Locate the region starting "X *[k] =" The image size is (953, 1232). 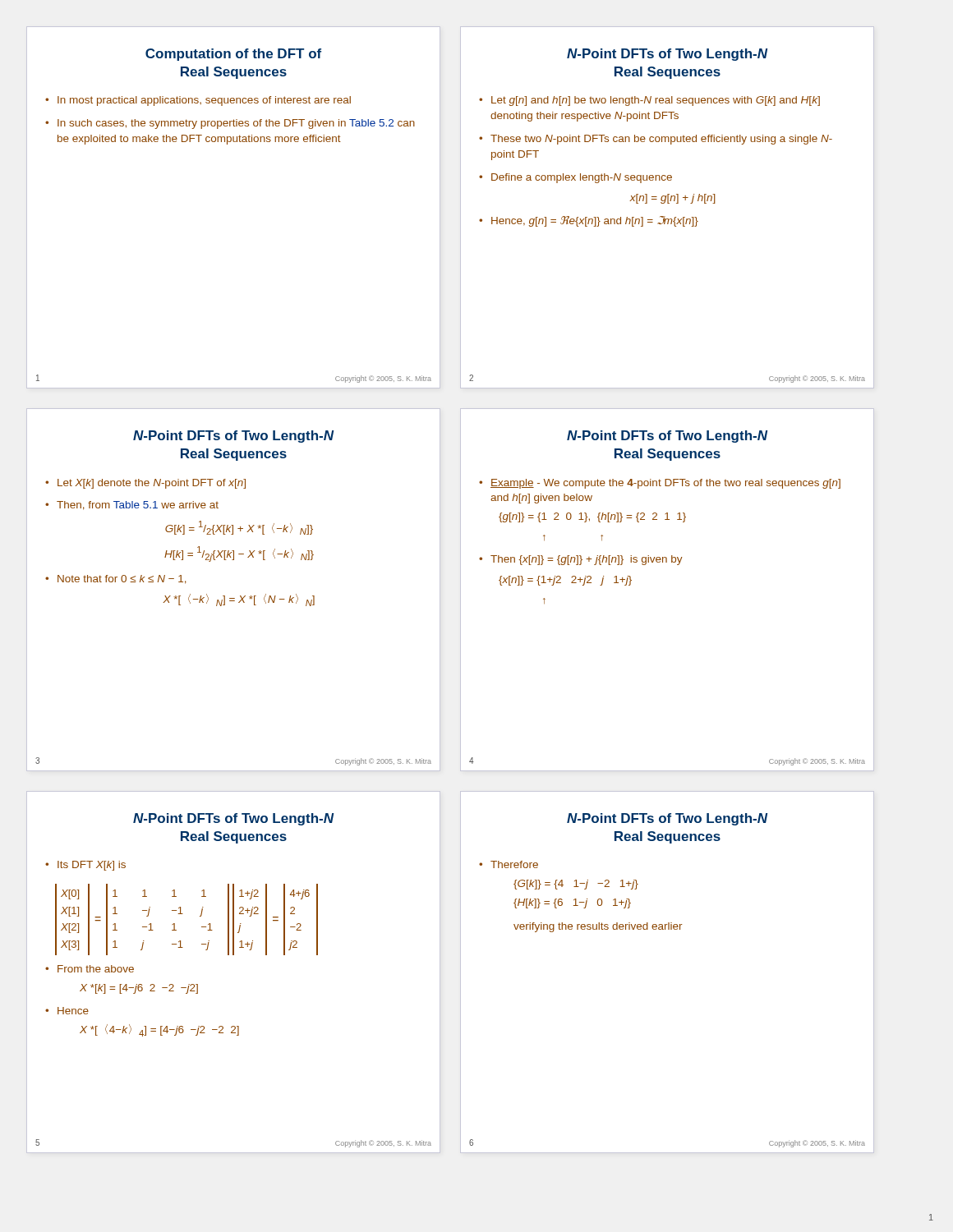coord(139,987)
